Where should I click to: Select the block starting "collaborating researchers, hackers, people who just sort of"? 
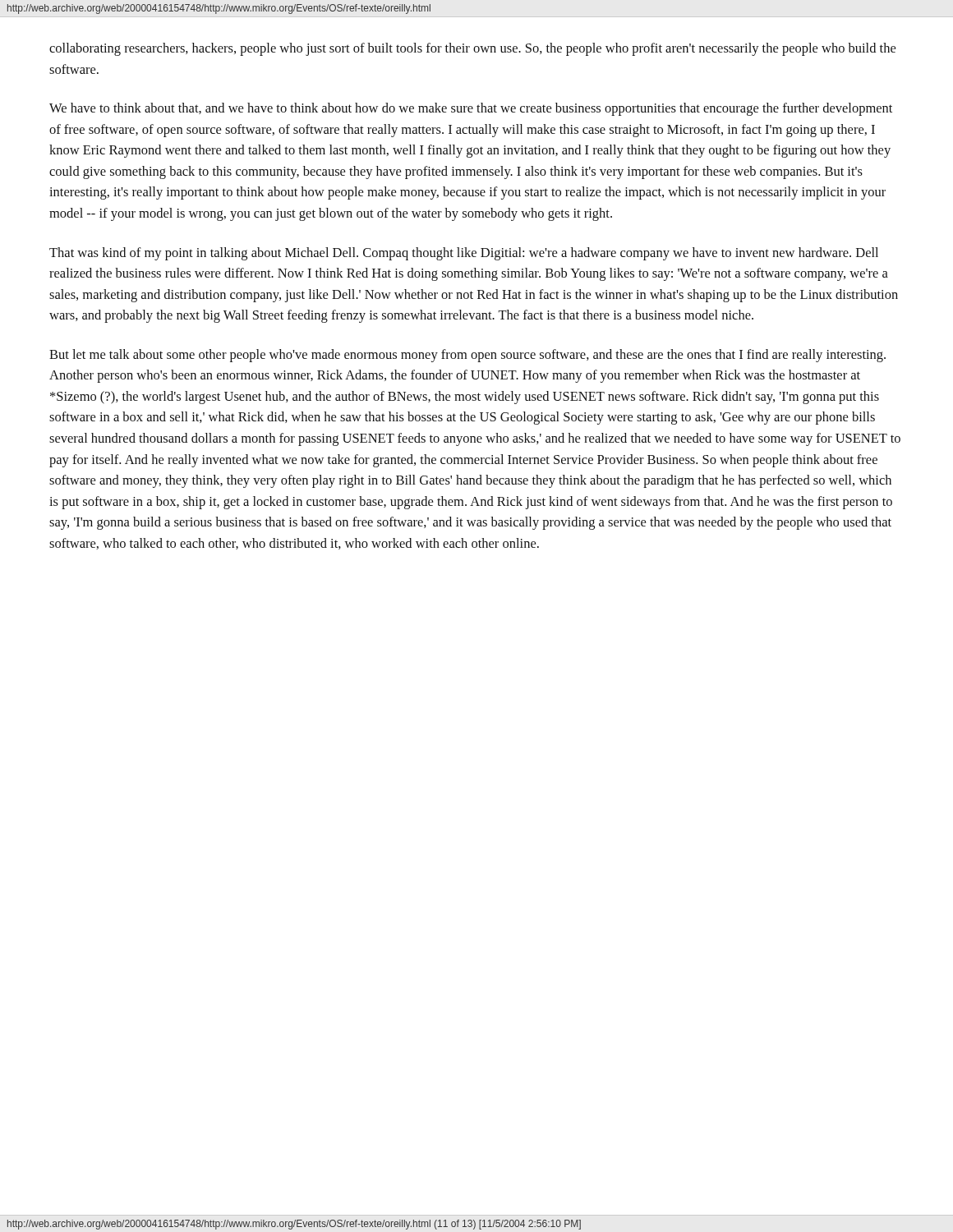(x=473, y=59)
